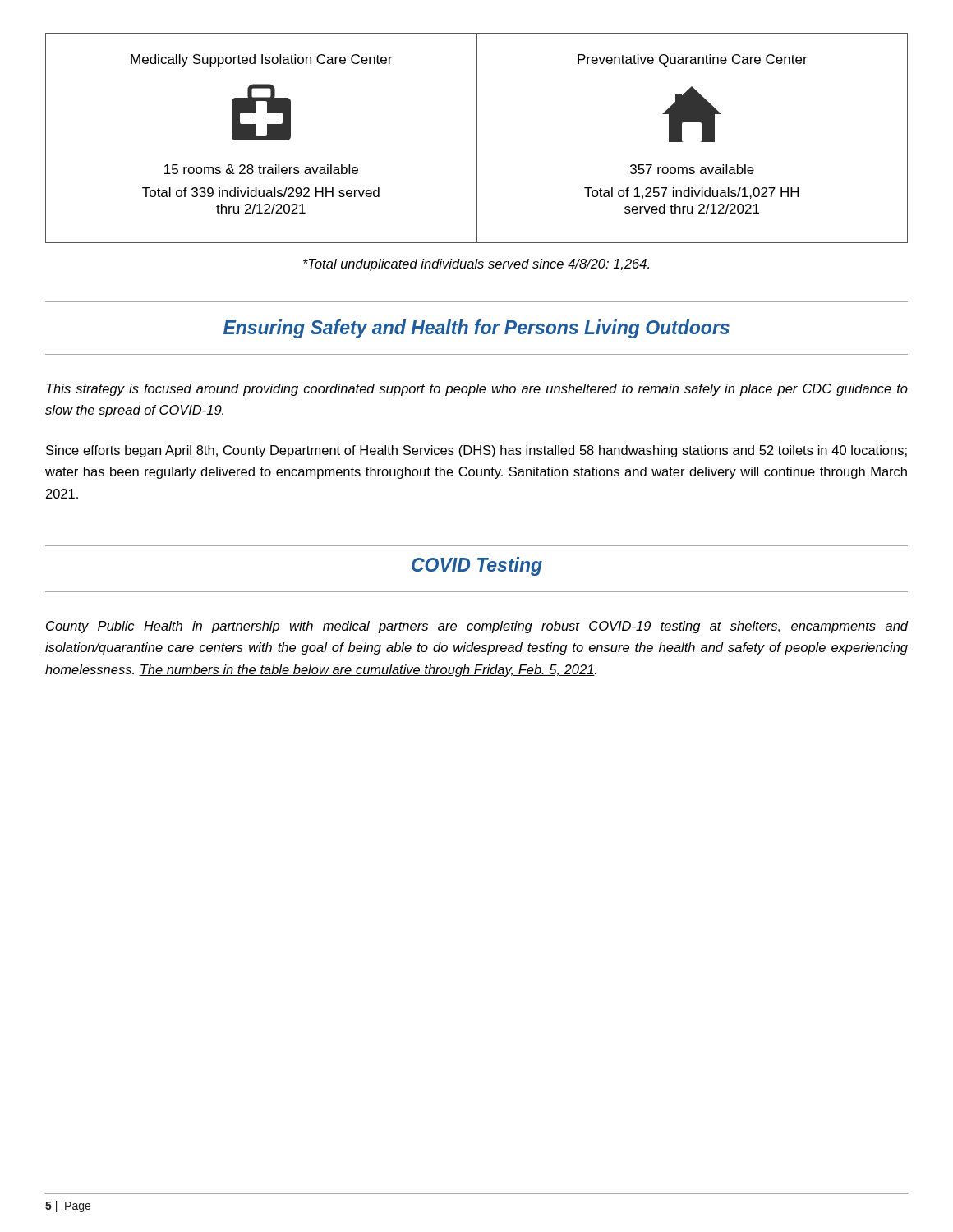Select the text starting "County Public Health"
Viewport: 953px width, 1232px height.
coord(476,648)
